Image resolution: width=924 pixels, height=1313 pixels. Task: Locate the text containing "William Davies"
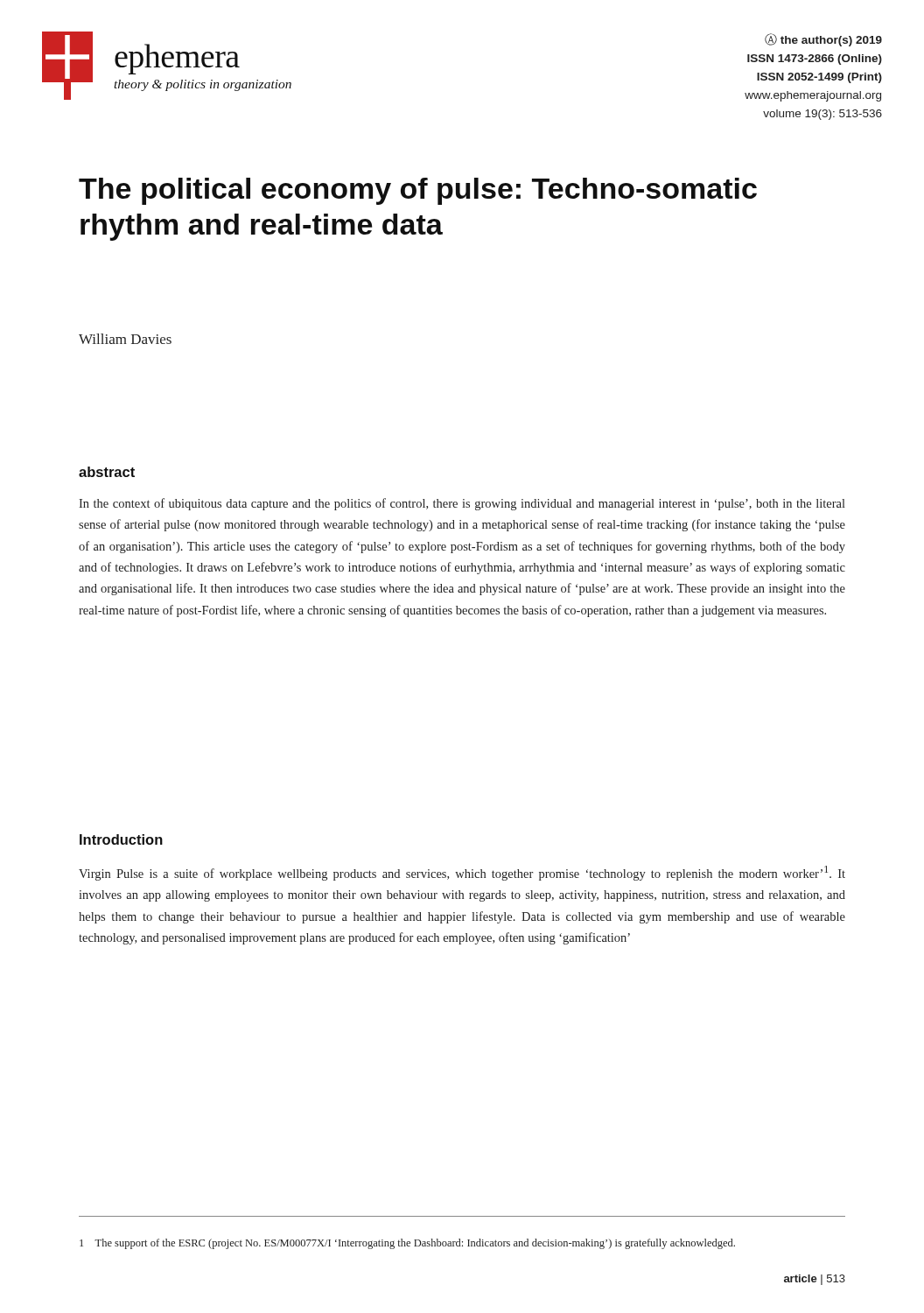[125, 340]
